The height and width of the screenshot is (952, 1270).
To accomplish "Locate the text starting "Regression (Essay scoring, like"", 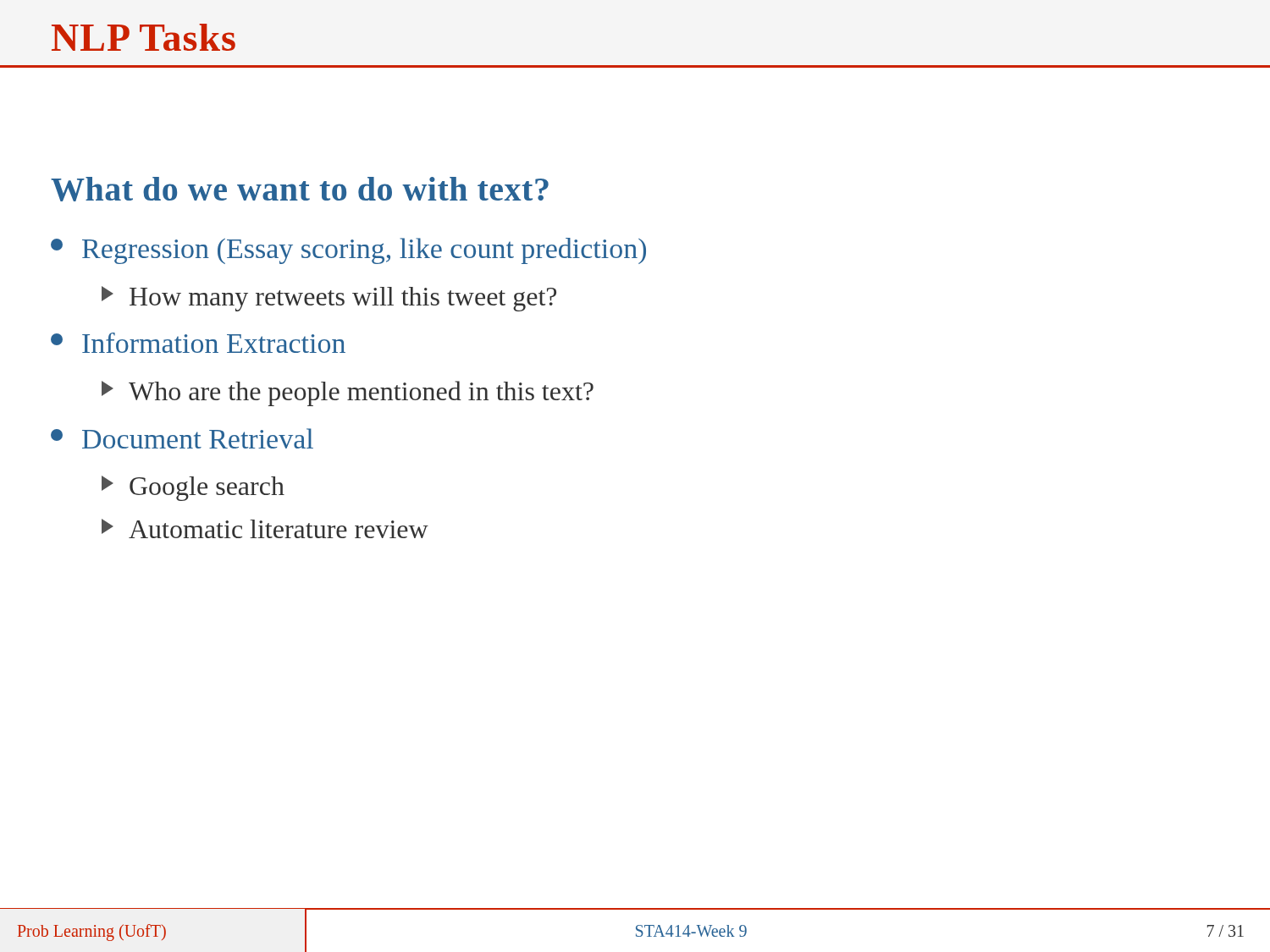I will pos(349,249).
